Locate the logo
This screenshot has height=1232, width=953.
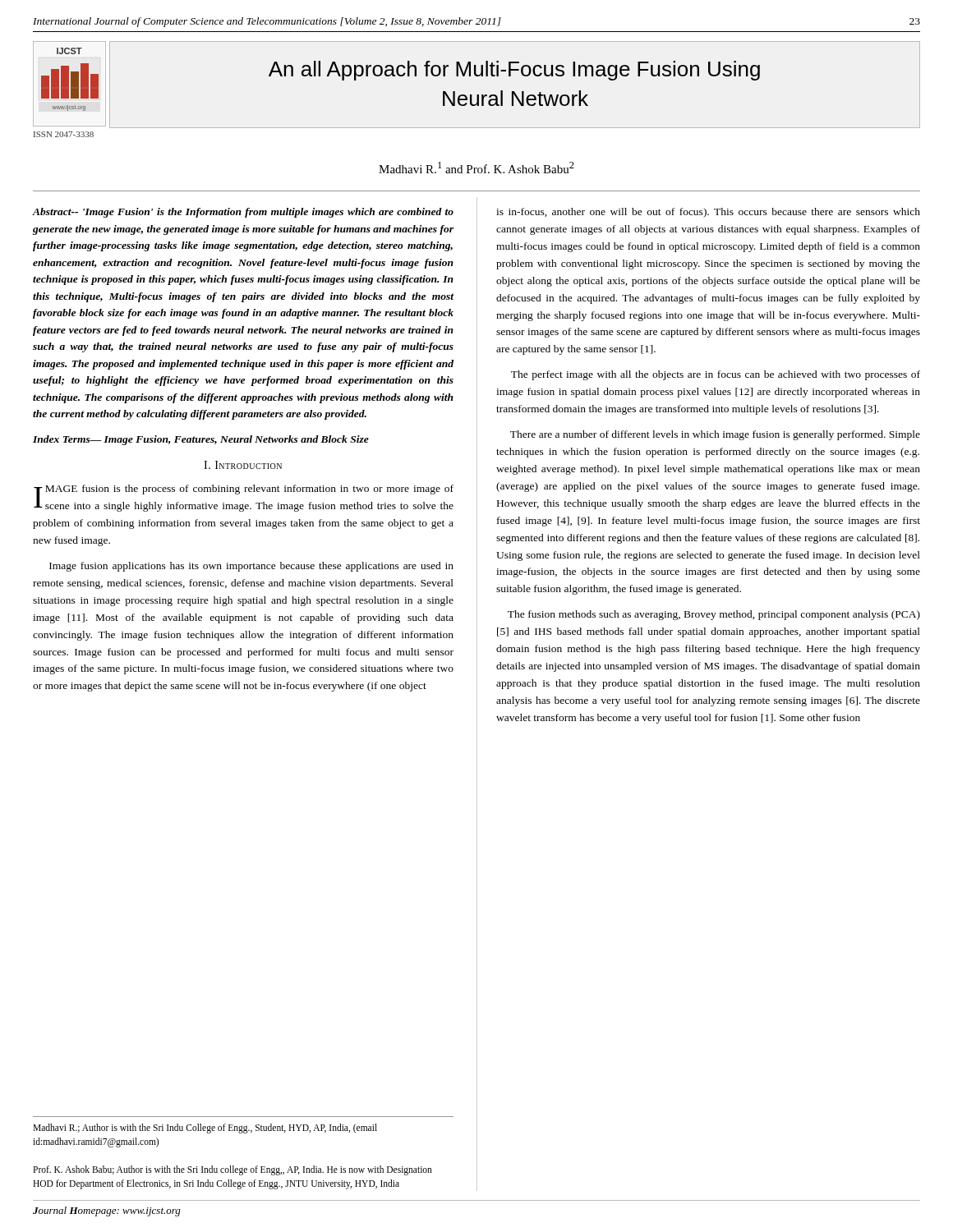[69, 84]
